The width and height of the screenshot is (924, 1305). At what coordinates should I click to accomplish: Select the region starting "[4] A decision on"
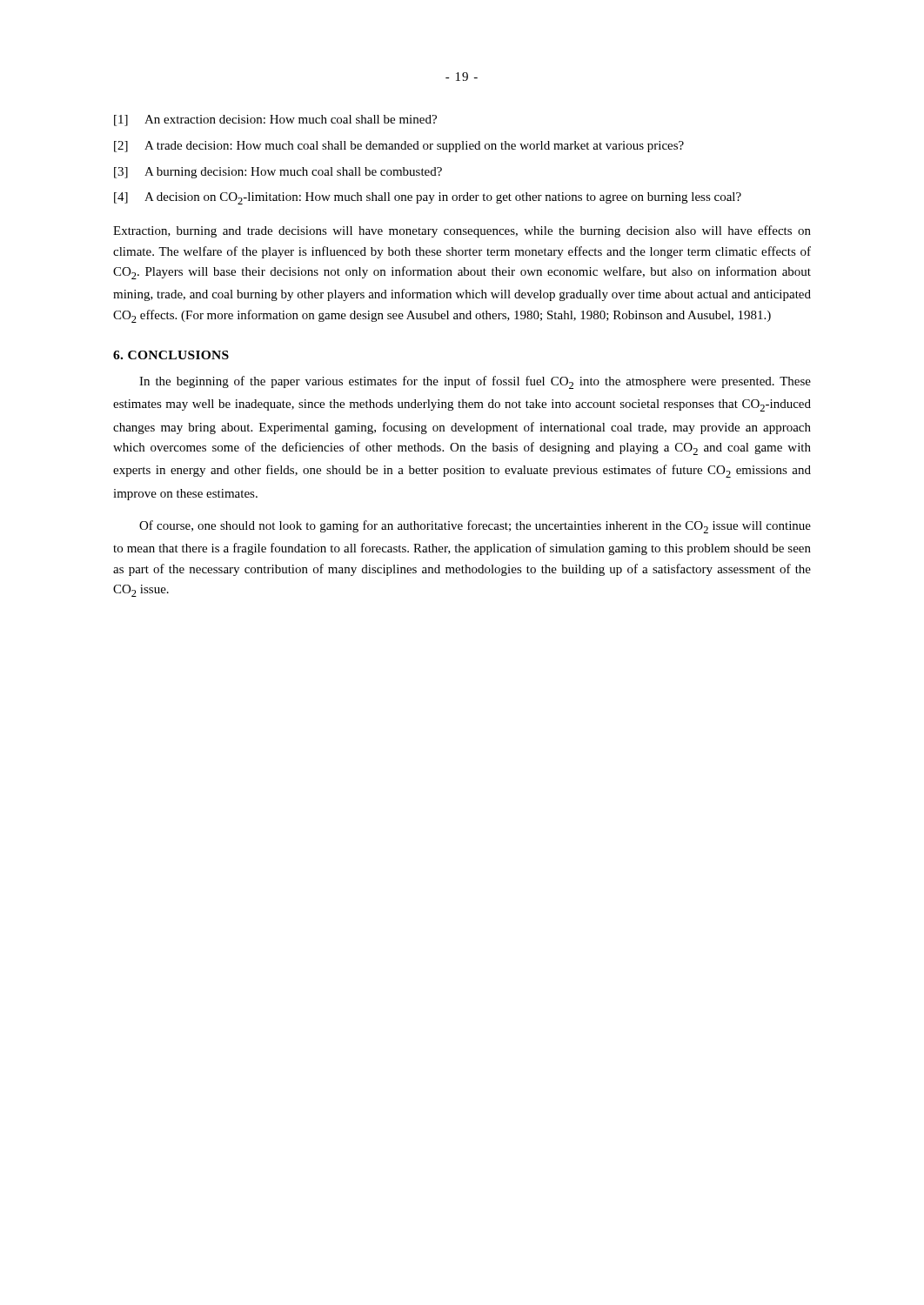[x=462, y=199]
